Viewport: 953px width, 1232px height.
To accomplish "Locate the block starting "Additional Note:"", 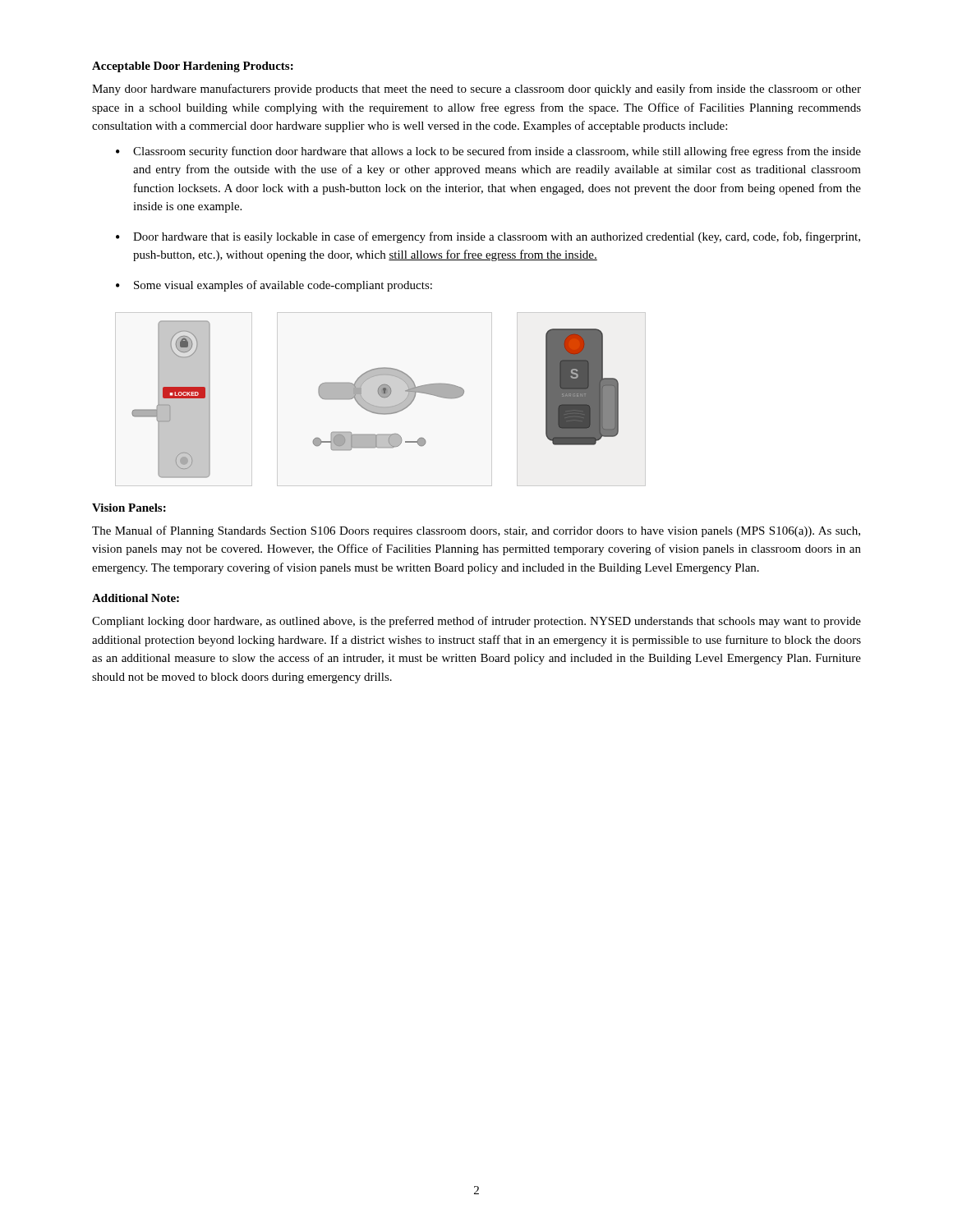I will pos(136,598).
